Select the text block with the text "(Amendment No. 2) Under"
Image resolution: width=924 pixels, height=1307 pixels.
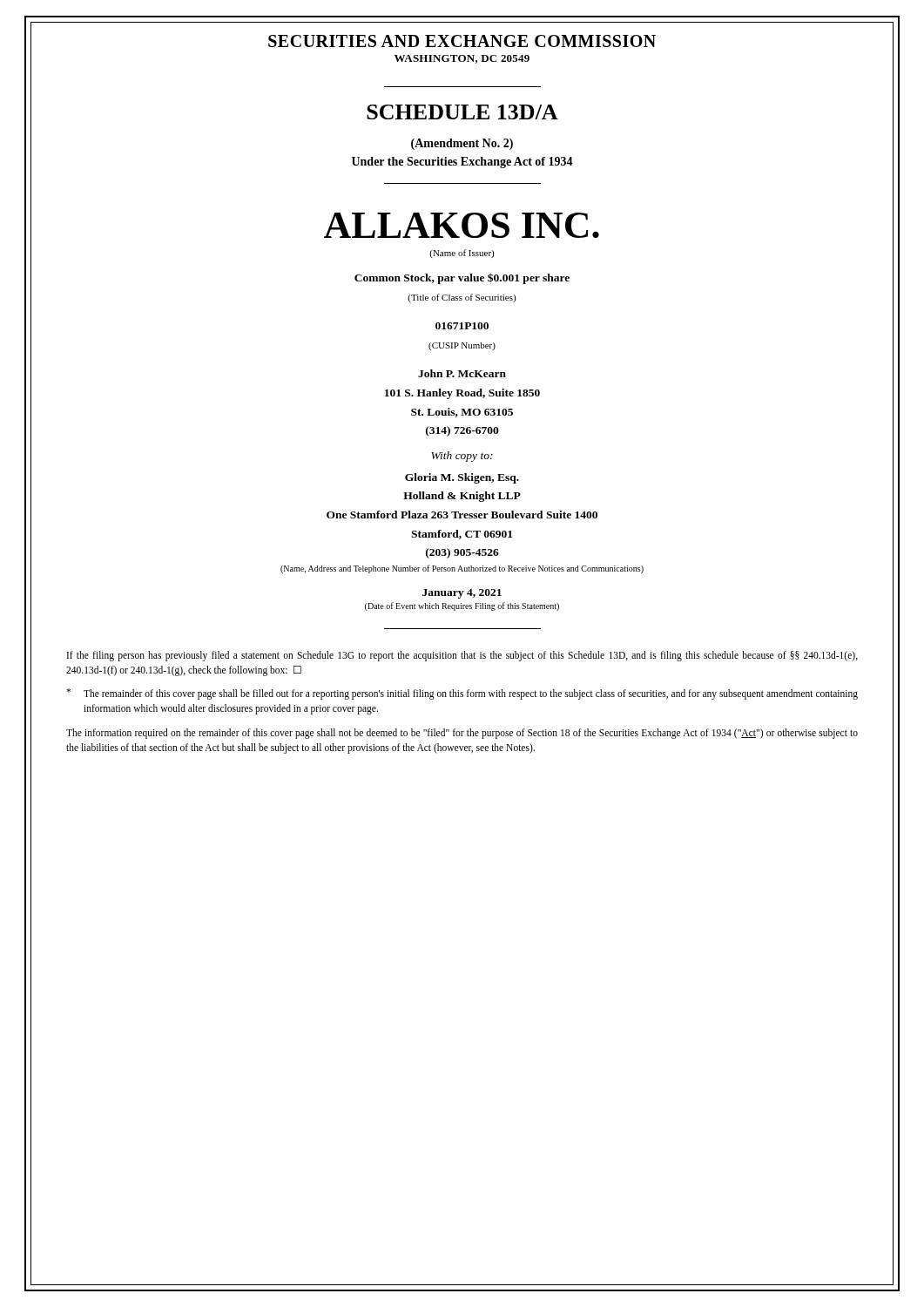pos(462,153)
